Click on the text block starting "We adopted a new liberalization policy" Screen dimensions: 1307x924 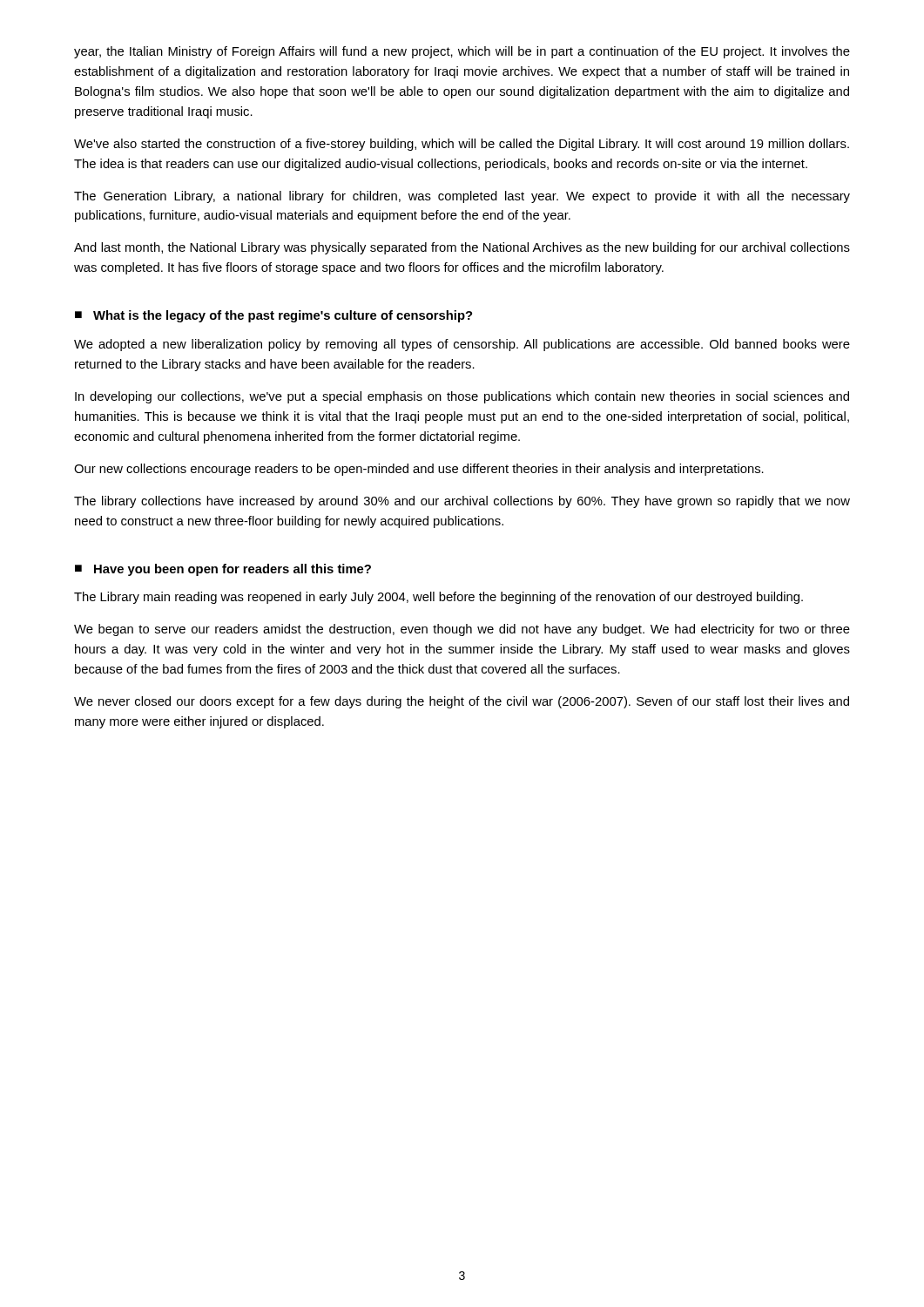(462, 355)
